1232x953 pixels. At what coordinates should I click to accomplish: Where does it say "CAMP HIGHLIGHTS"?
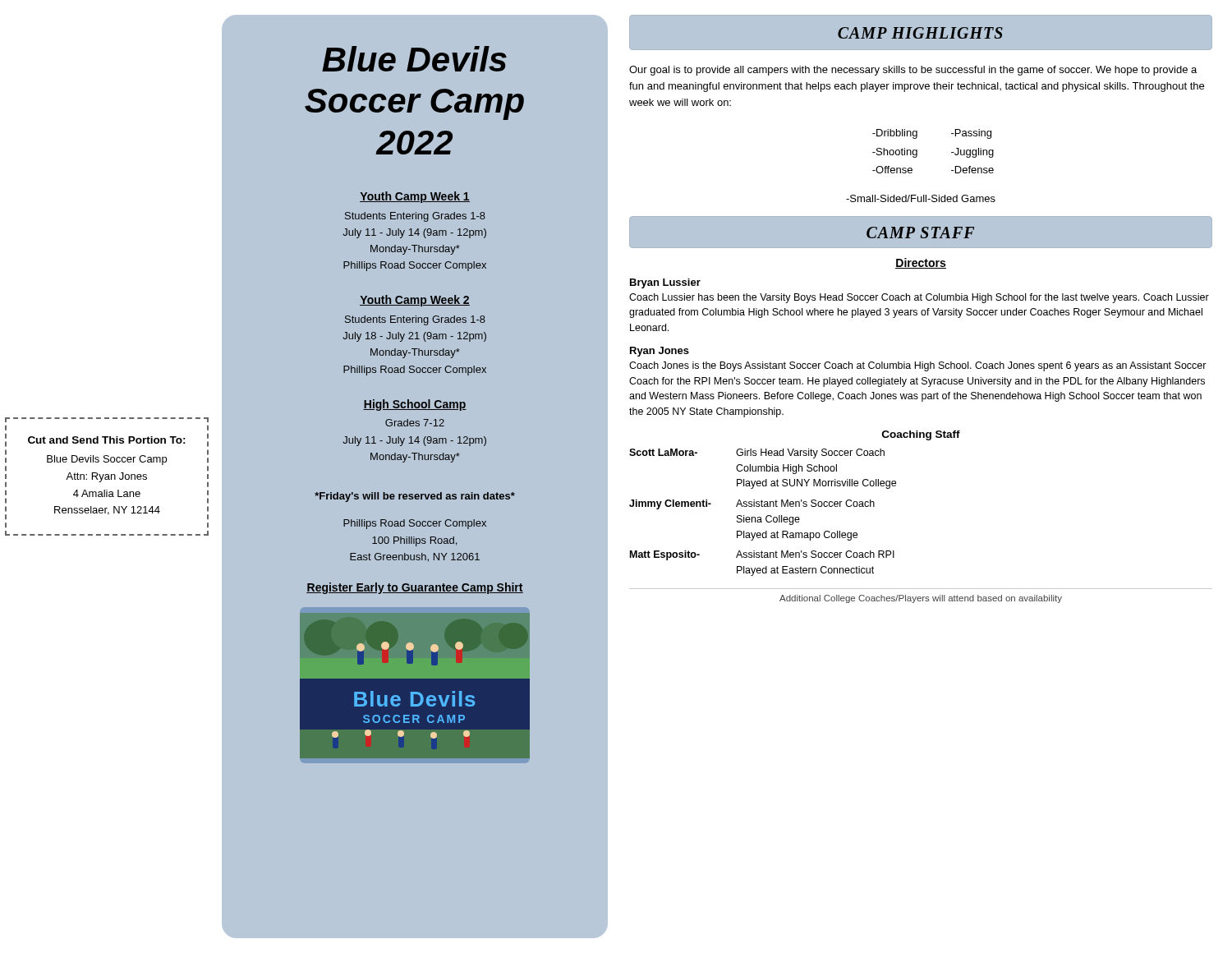click(921, 33)
